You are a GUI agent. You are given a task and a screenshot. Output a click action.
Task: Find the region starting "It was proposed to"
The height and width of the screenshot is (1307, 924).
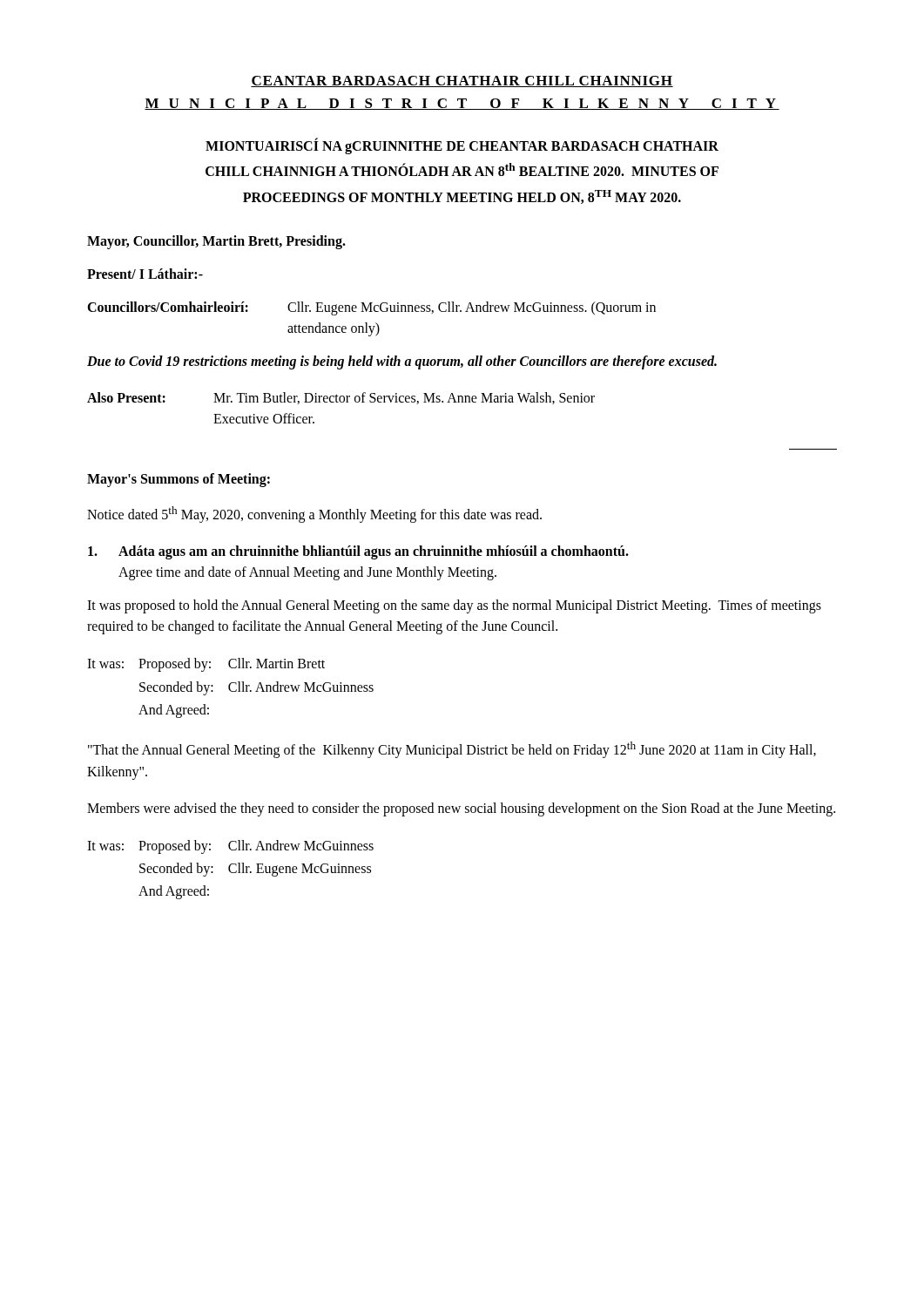(454, 616)
